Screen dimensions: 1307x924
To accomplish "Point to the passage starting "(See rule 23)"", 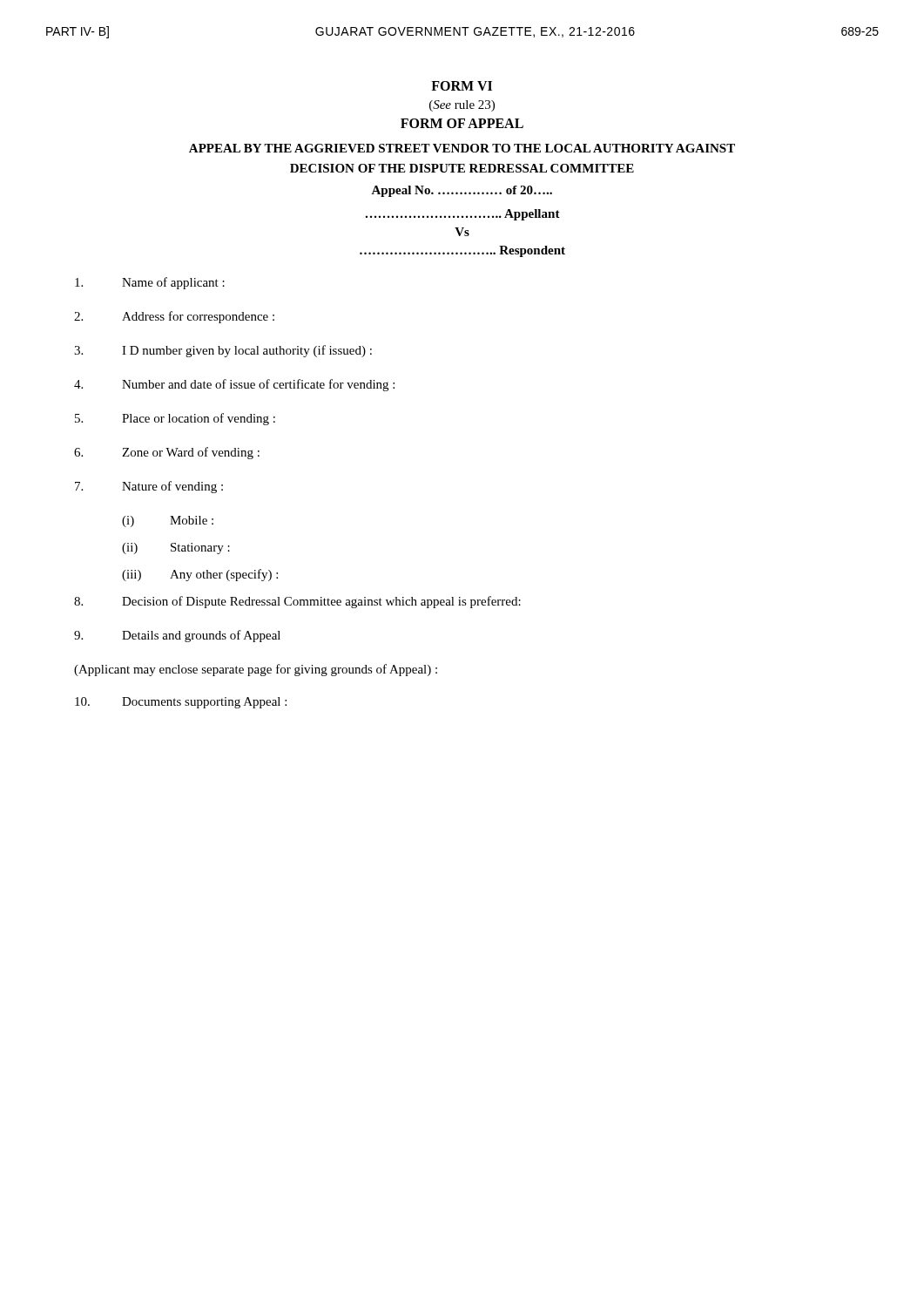I will point(462,105).
